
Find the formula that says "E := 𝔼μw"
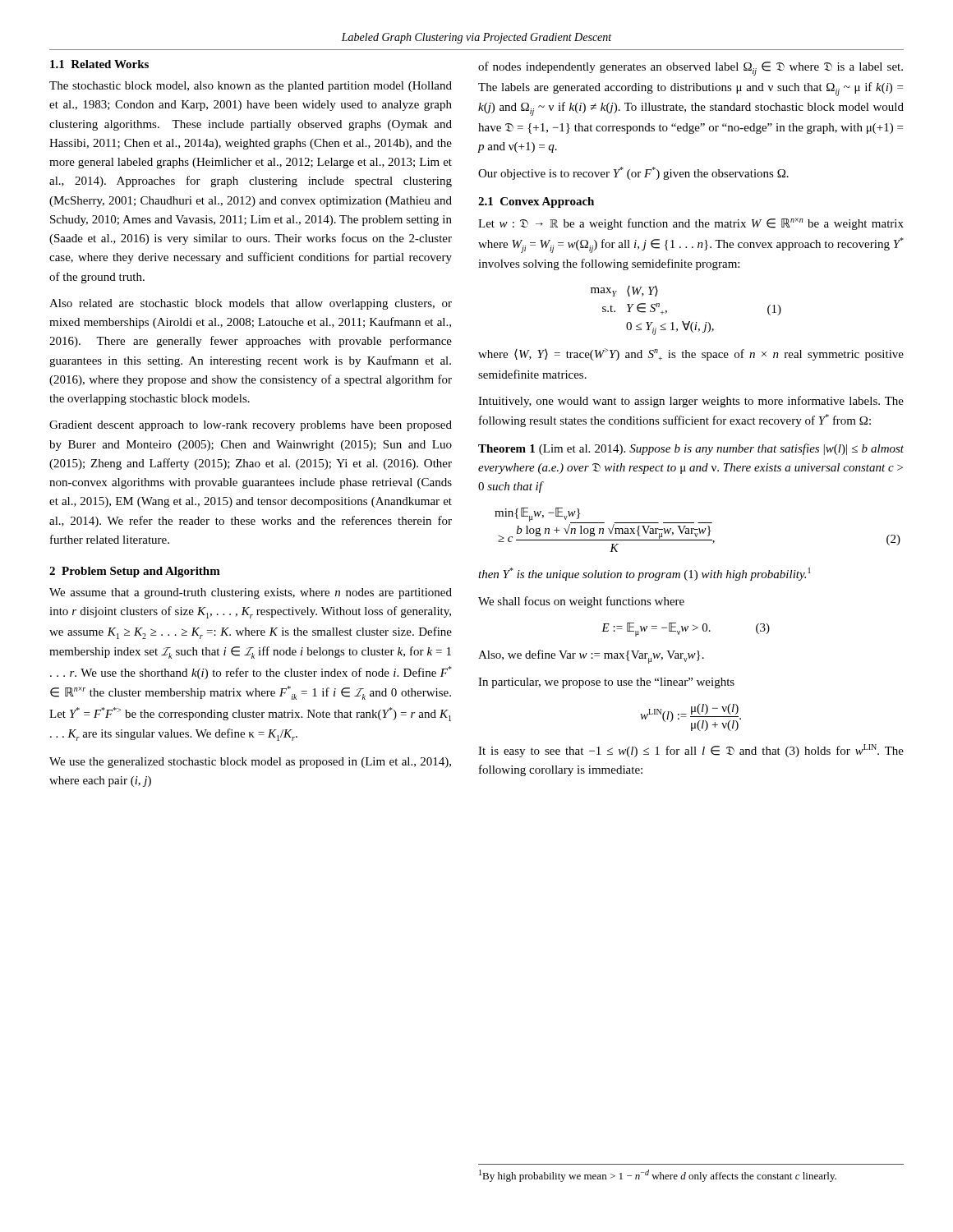(691, 628)
